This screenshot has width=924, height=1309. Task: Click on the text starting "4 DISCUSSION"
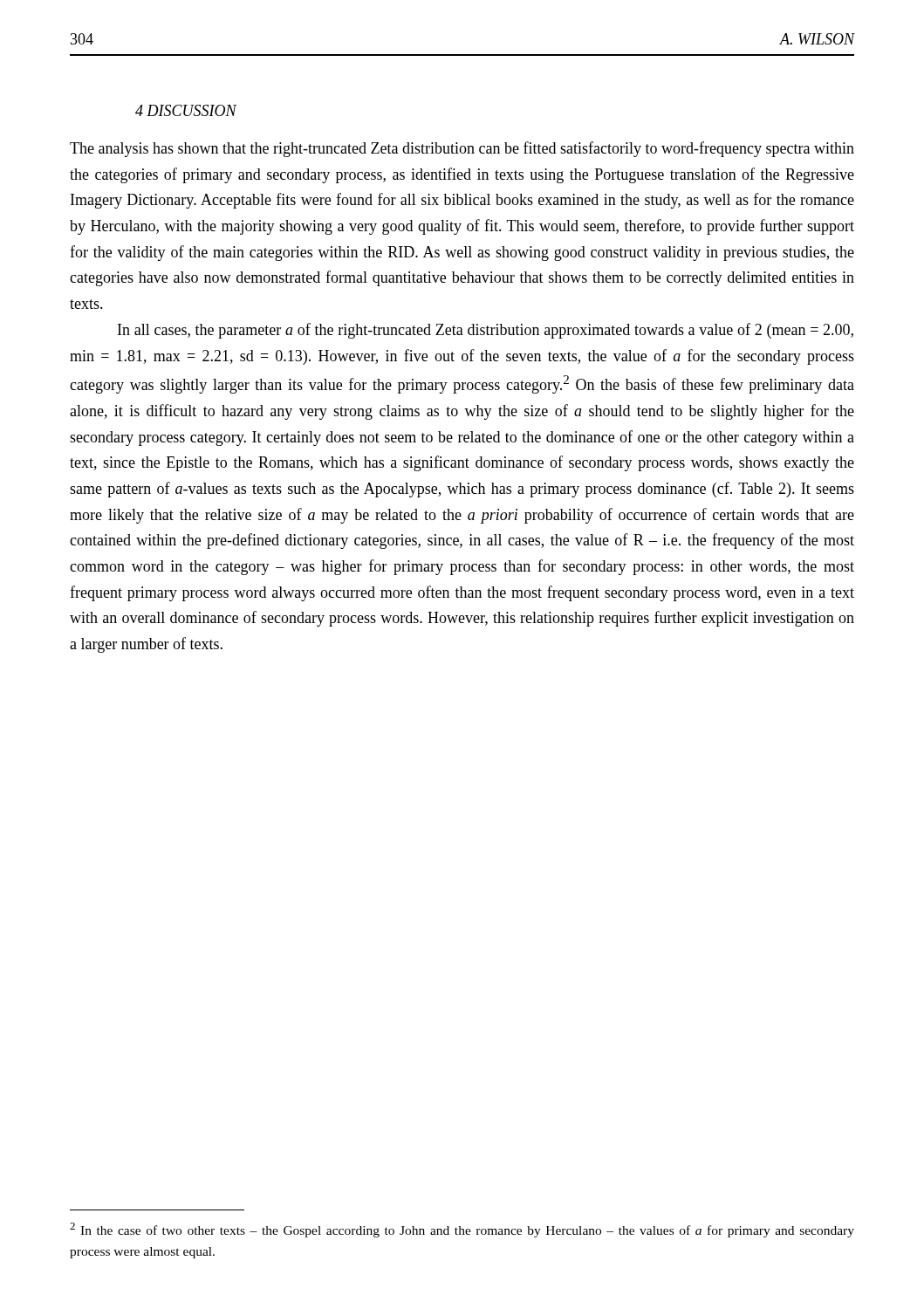coord(186,111)
